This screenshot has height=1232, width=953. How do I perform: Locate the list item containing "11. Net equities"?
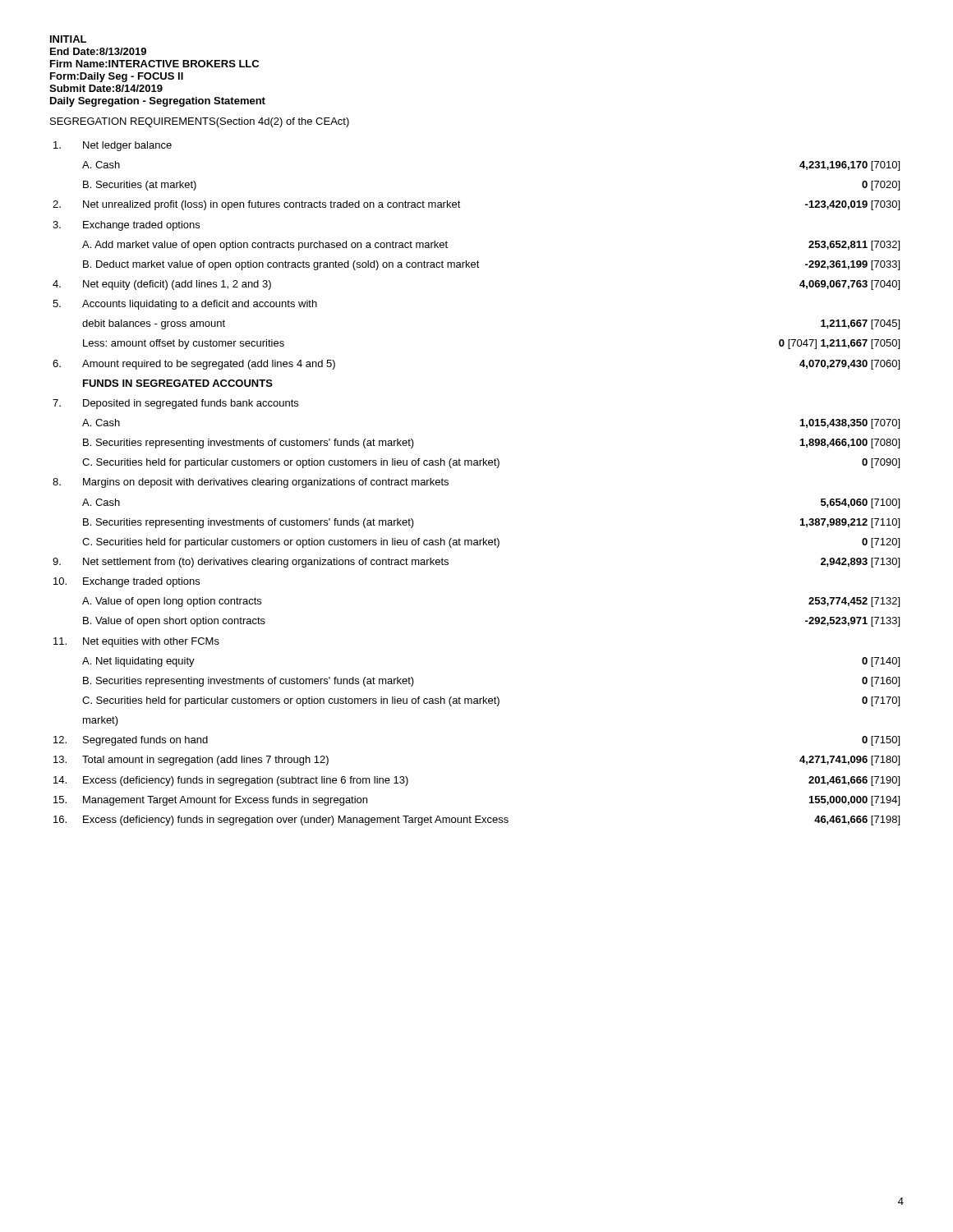click(x=136, y=642)
